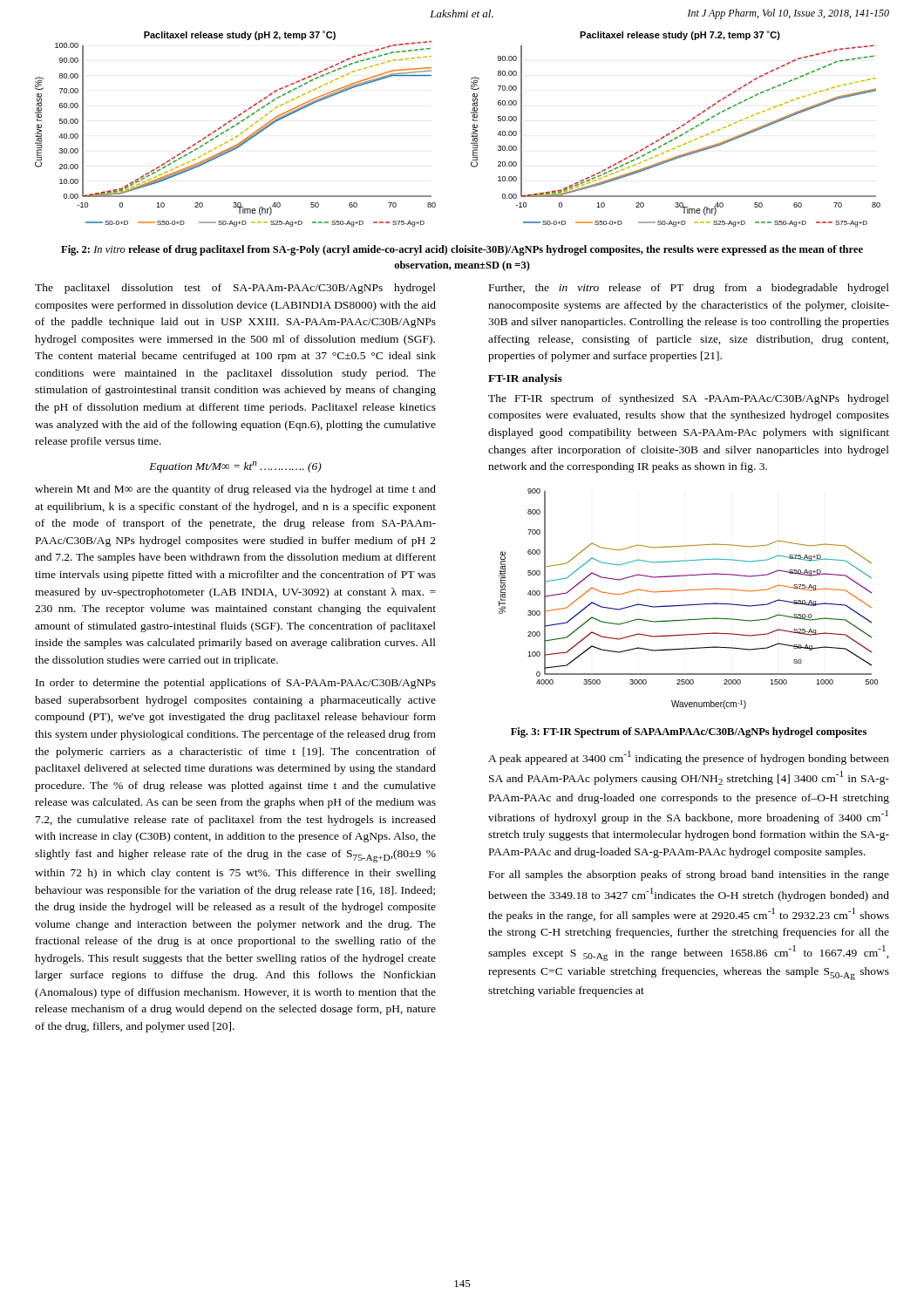Find the text block that says "Further, the in"
Screen dimensions: 1308x924
pos(689,322)
